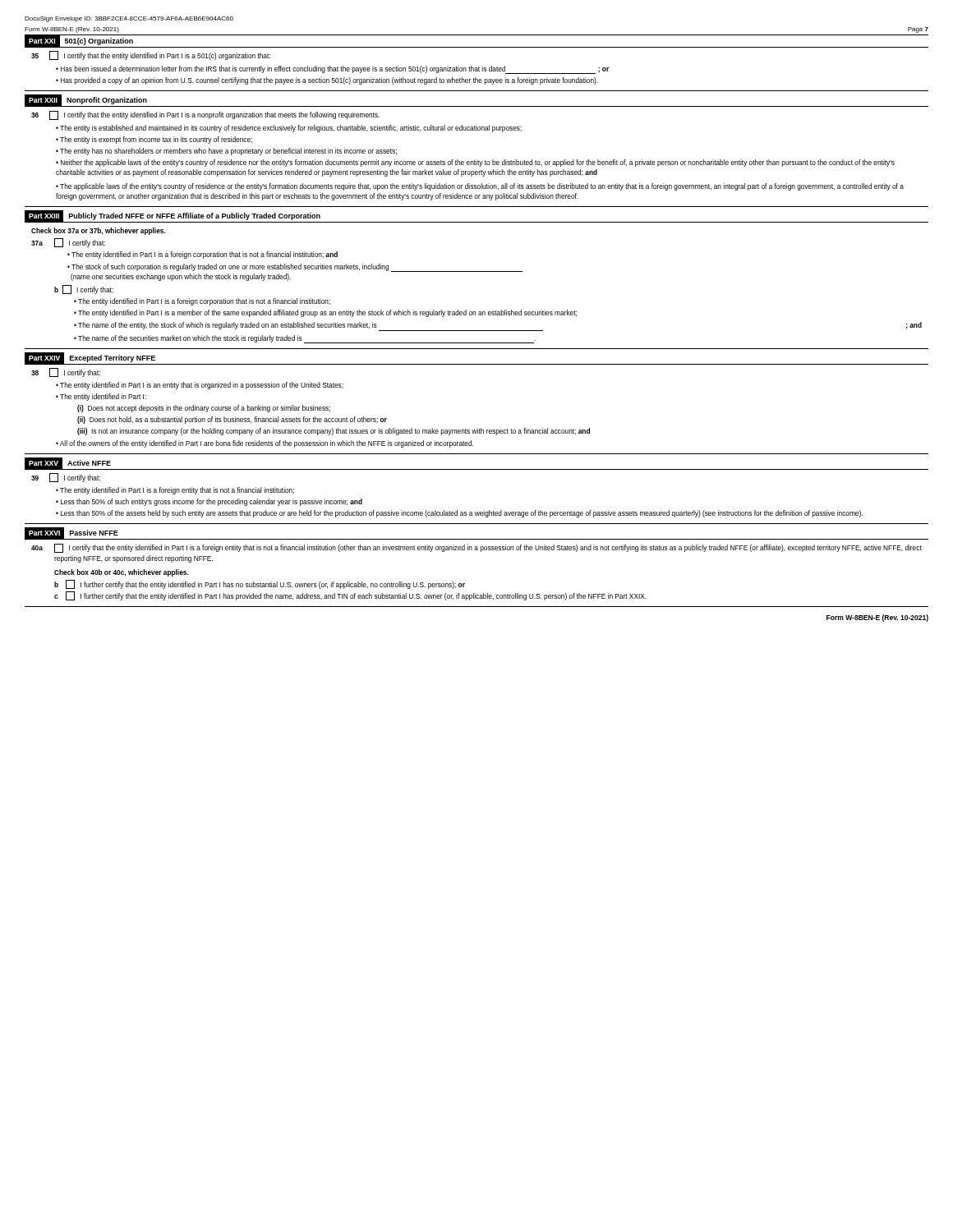The image size is (953, 1232).
Task: Point to the passage starting "Part XXV Active NFFE"
Action: pyautogui.click(x=70, y=463)
